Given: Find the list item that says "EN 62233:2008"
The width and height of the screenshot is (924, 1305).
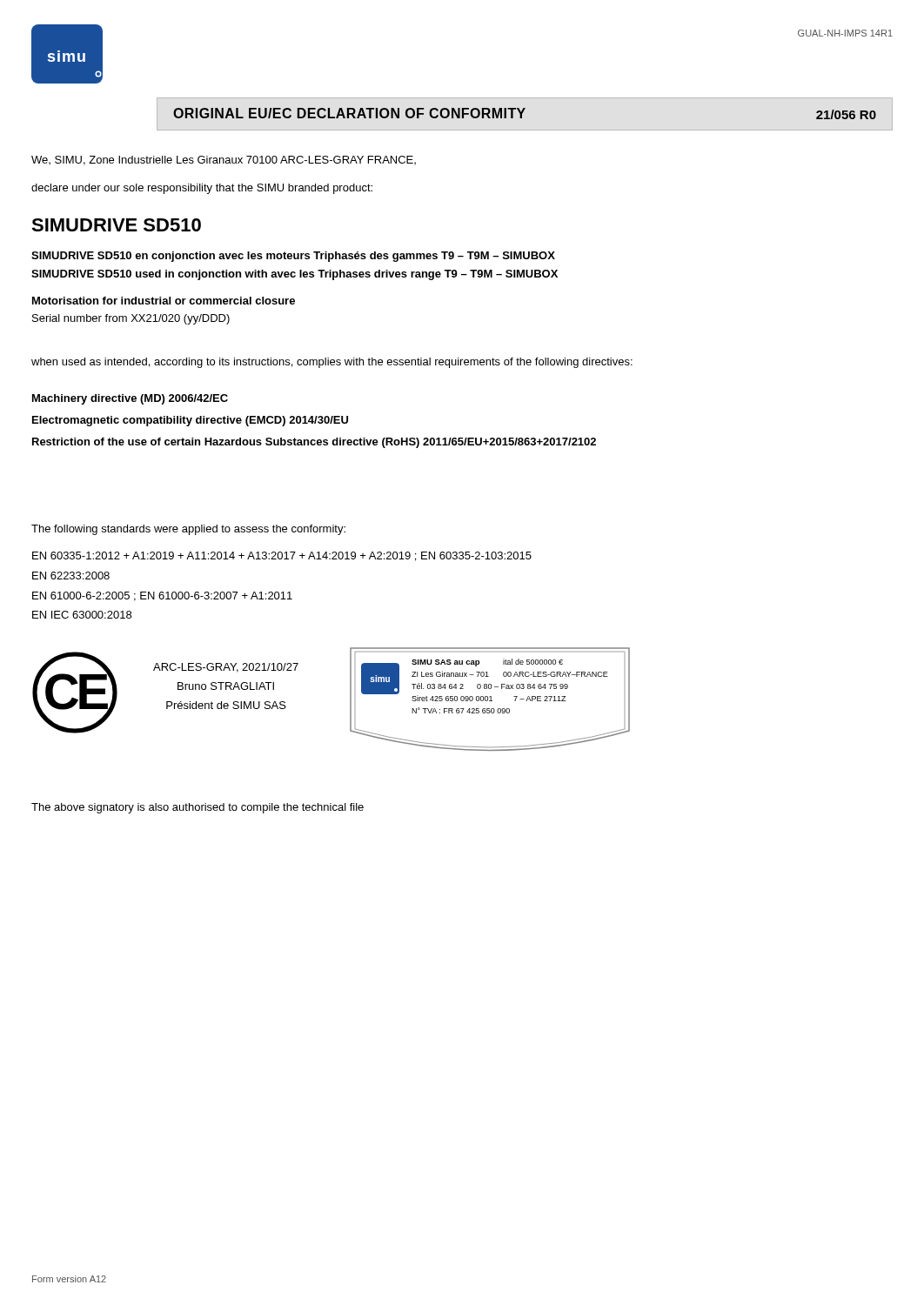Looking at the screenshot, I should pos(71,575).
